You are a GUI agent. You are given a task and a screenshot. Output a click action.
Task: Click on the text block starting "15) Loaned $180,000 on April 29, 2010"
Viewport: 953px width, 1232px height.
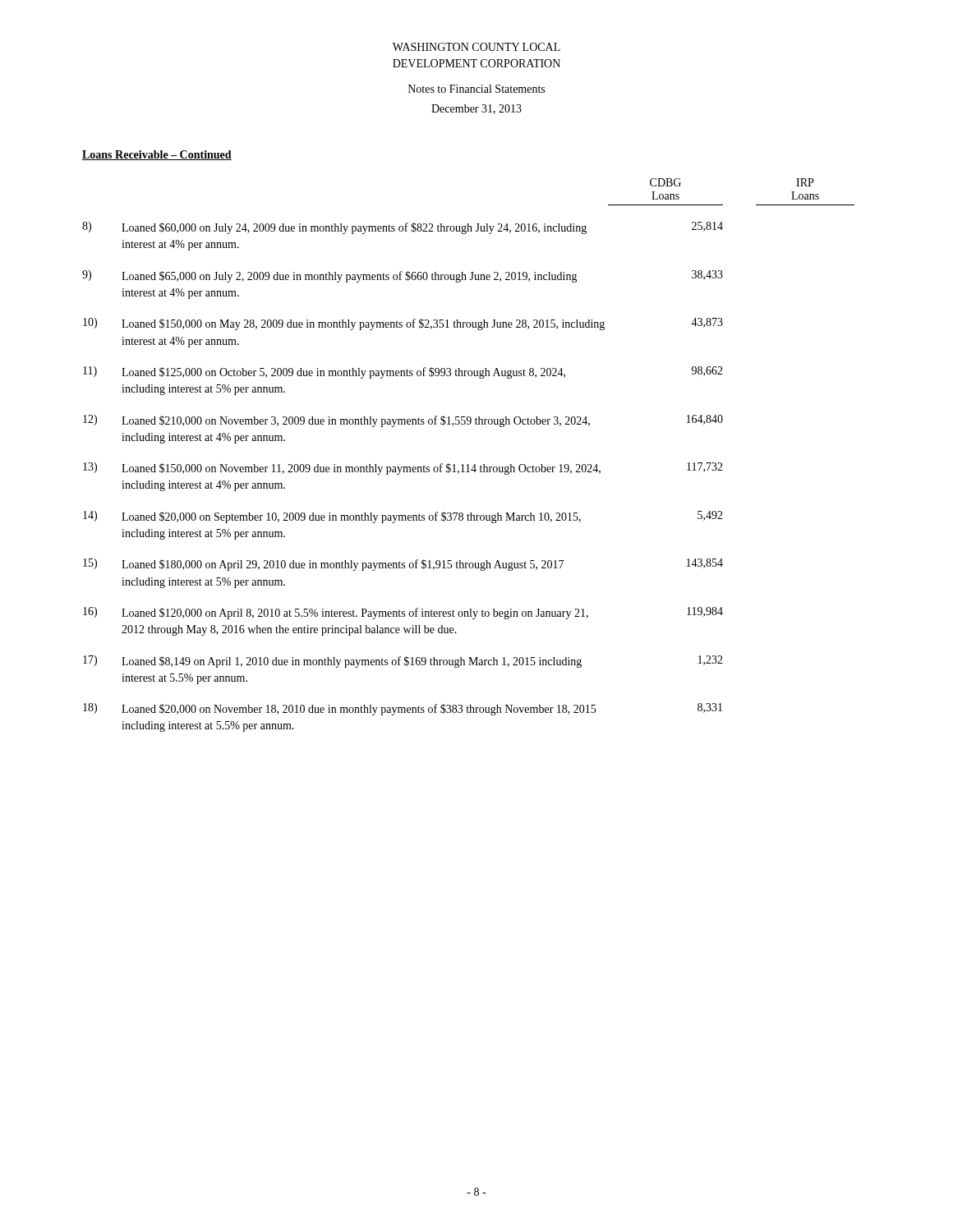click(476, 574)
